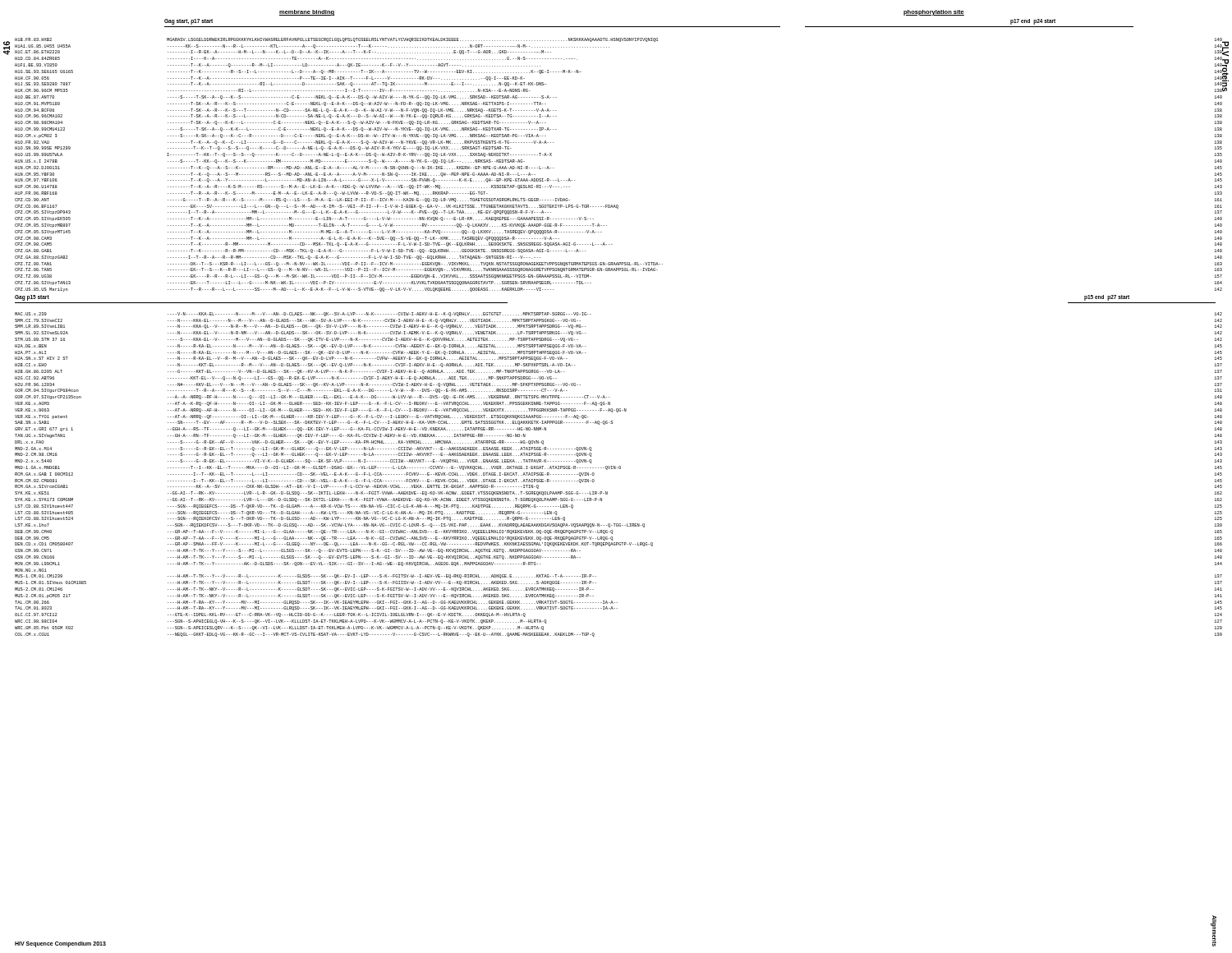This screenshot has height=953, width=1232.
Task: Select the table that reads "MUS-1.CM.01.SIVmus 01CM1085"
Action: point(618,479)
